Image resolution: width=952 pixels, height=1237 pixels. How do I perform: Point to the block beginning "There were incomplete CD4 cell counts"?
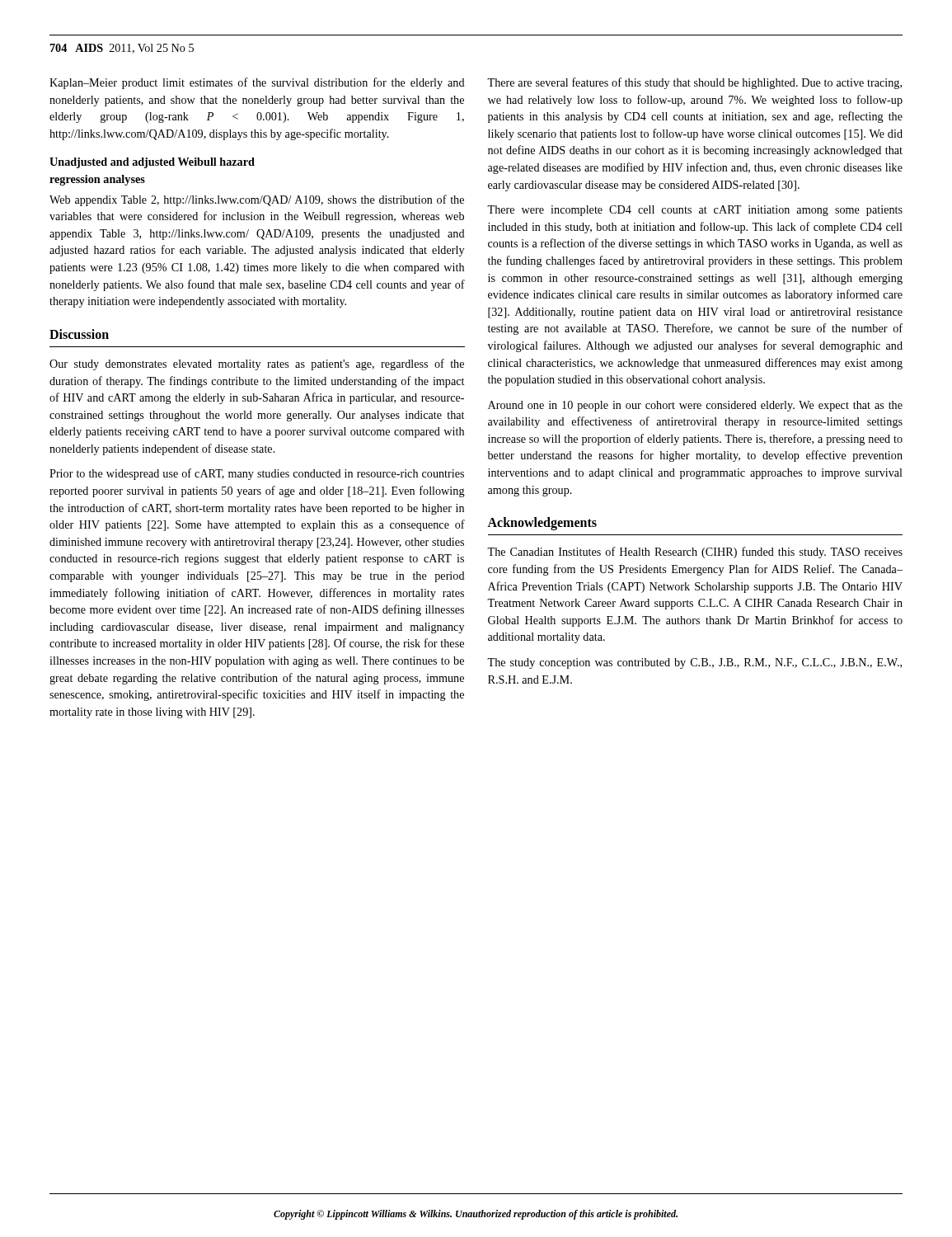click(x=695, y=295)
